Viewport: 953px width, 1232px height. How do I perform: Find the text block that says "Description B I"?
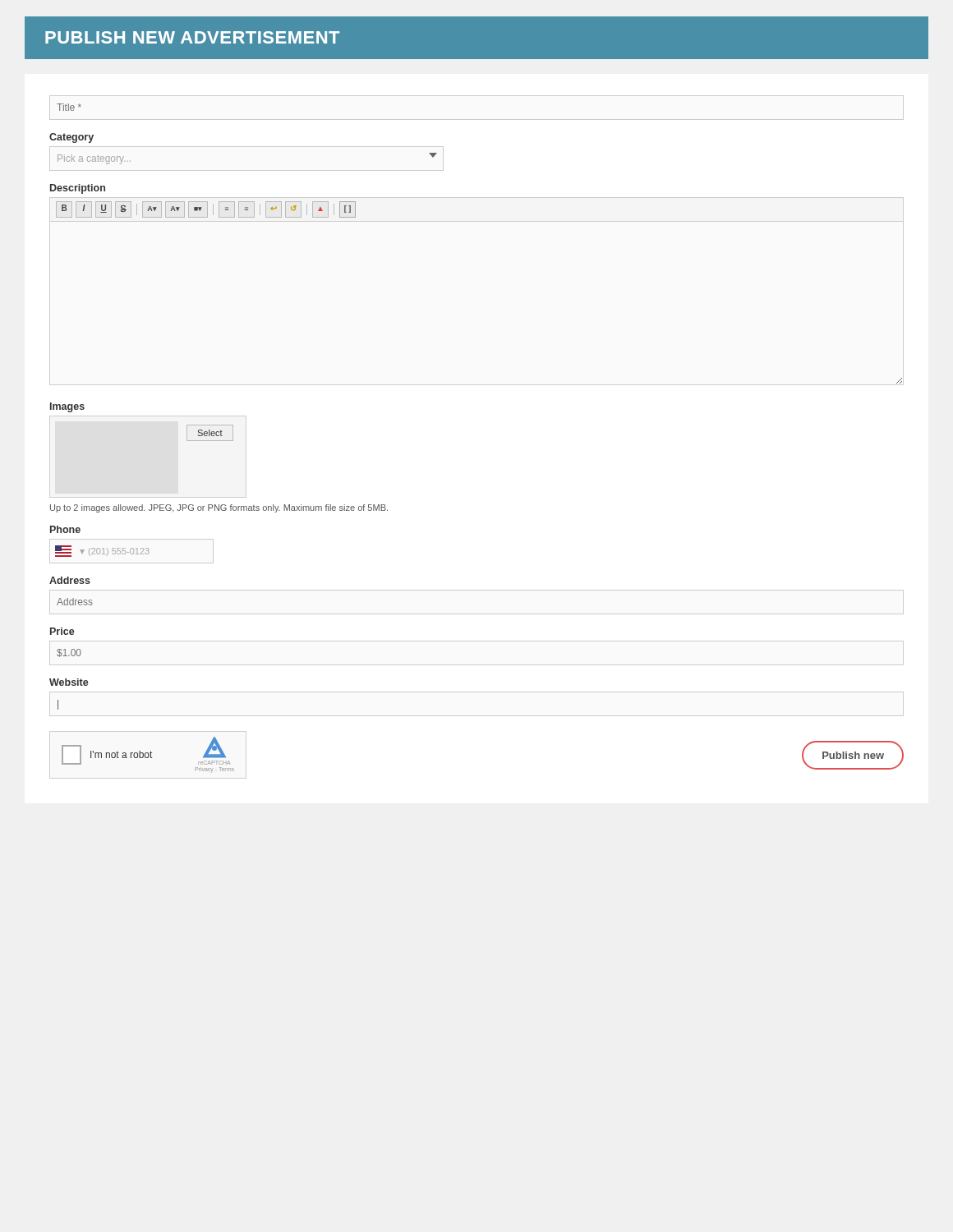pyautogui.click(x=78, y=189)
